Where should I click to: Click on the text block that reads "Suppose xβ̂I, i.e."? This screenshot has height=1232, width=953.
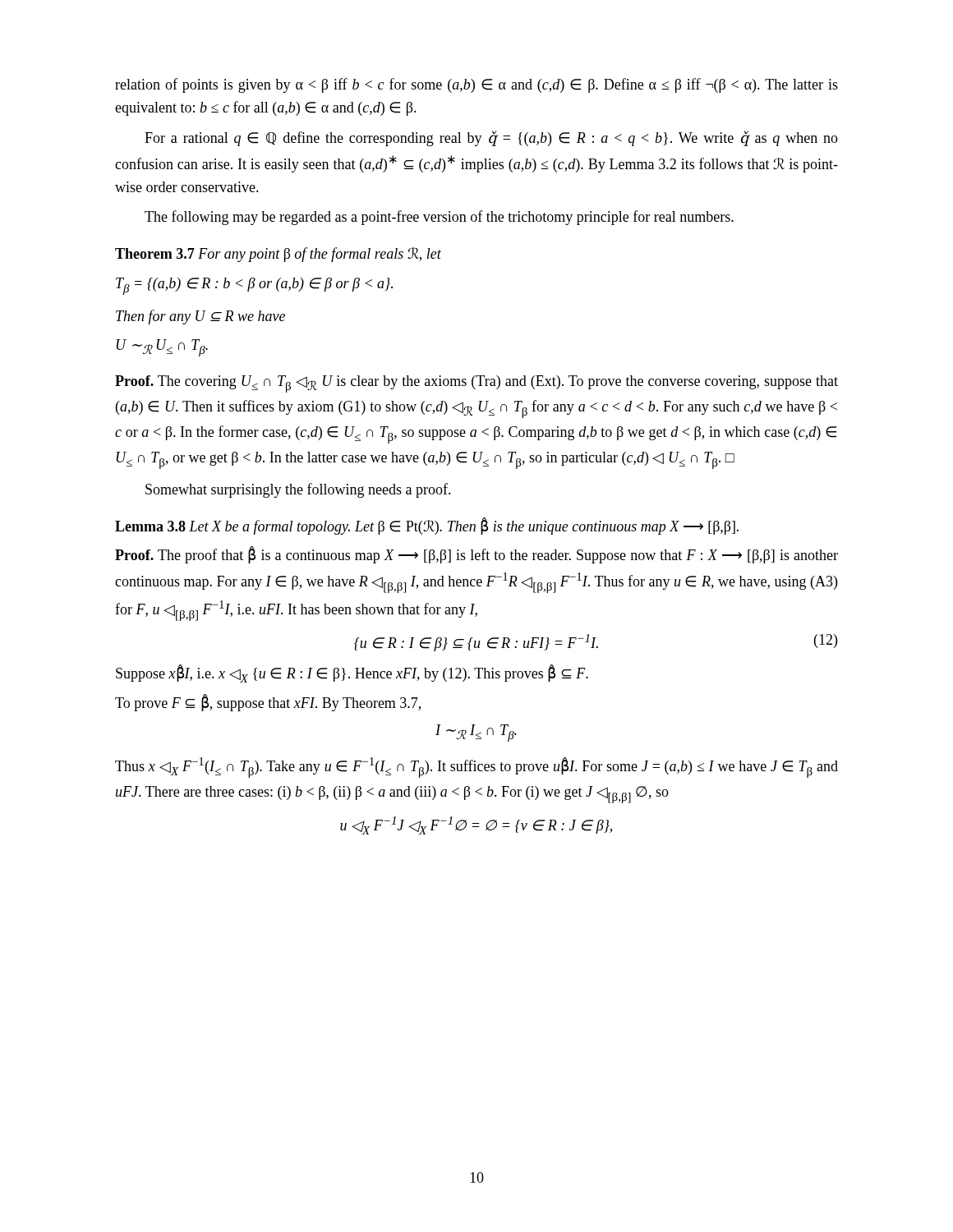click(x=476, y=689)
